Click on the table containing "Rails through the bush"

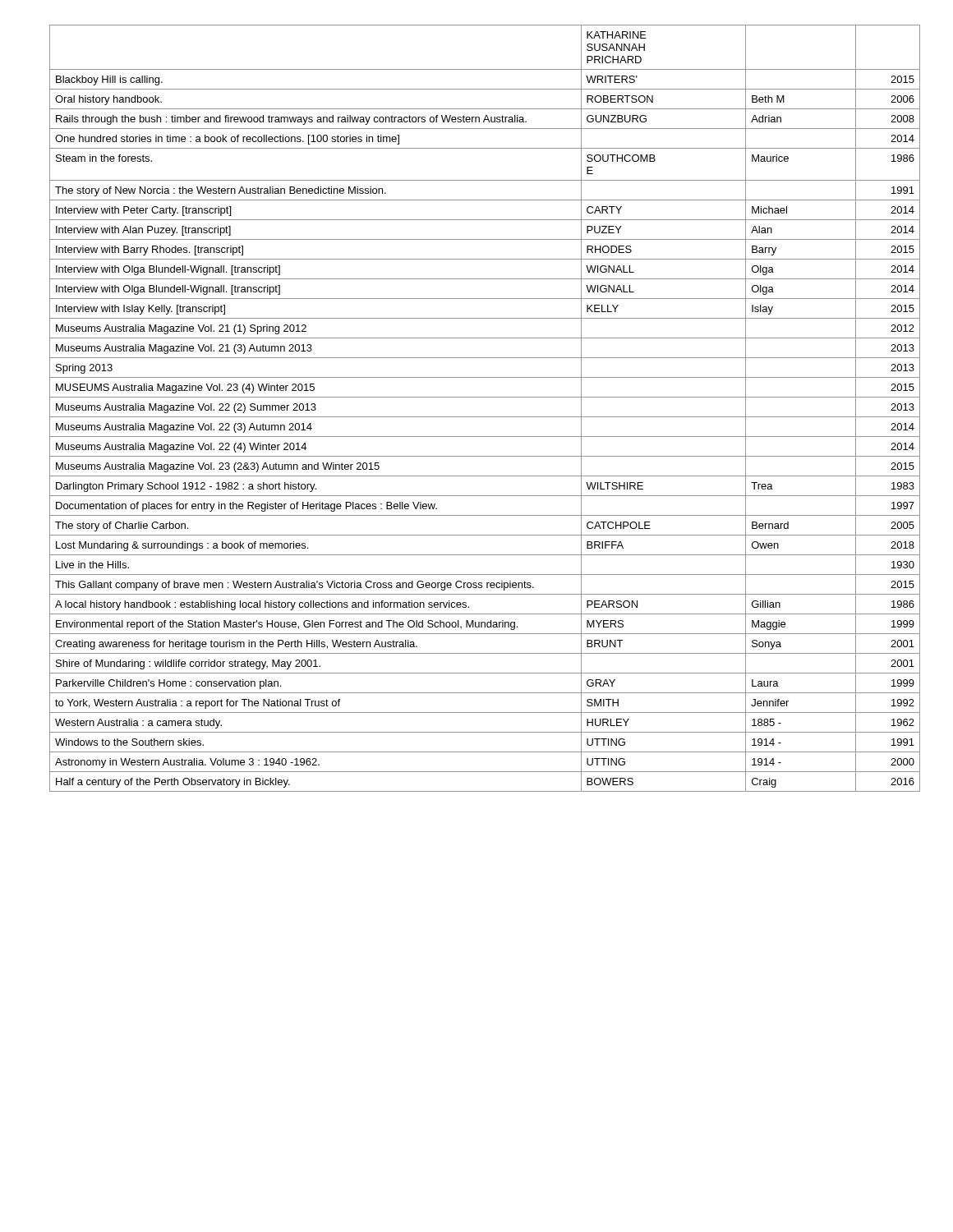(x=485, y=408)
